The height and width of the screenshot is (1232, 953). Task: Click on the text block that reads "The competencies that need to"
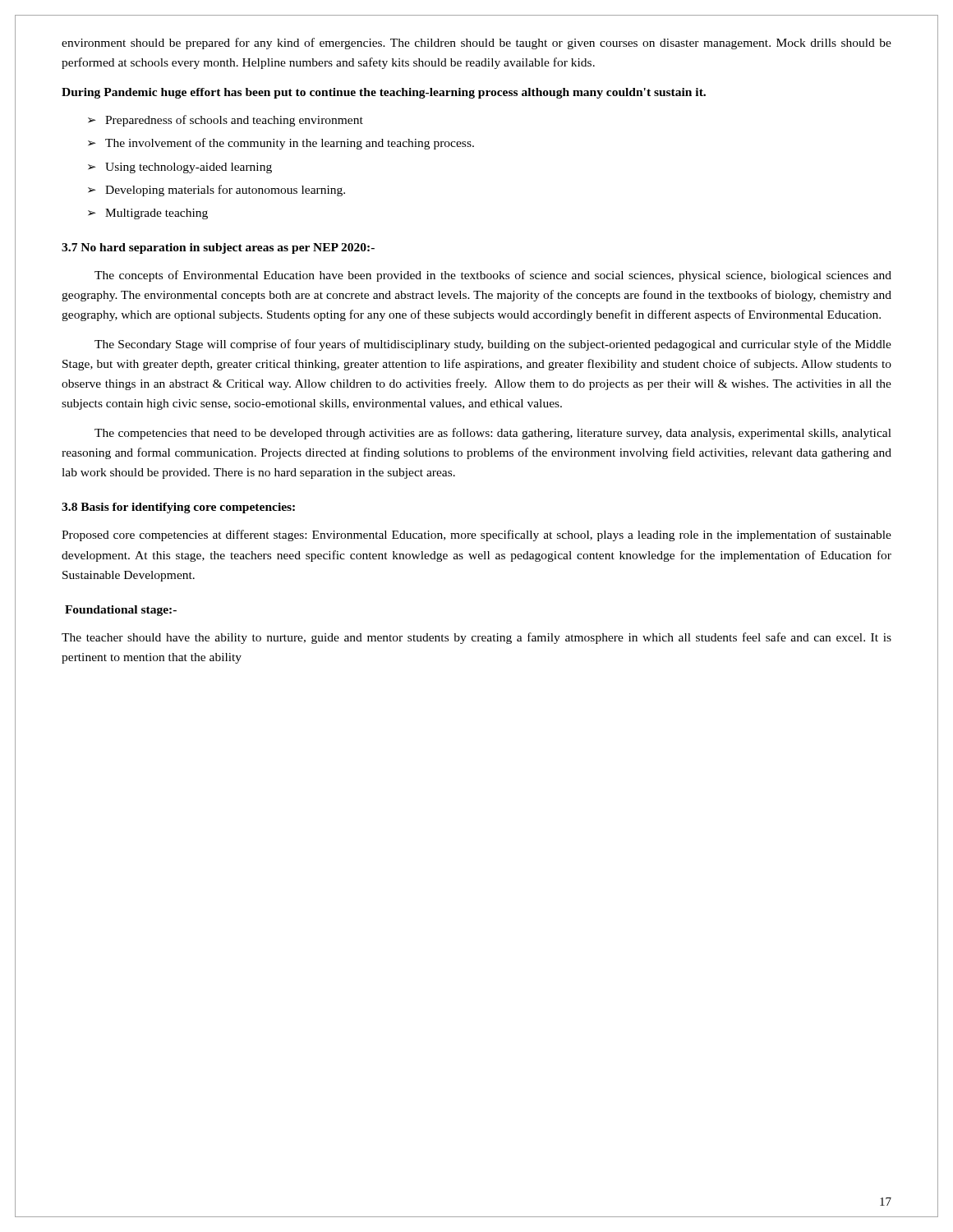[476, 453]
